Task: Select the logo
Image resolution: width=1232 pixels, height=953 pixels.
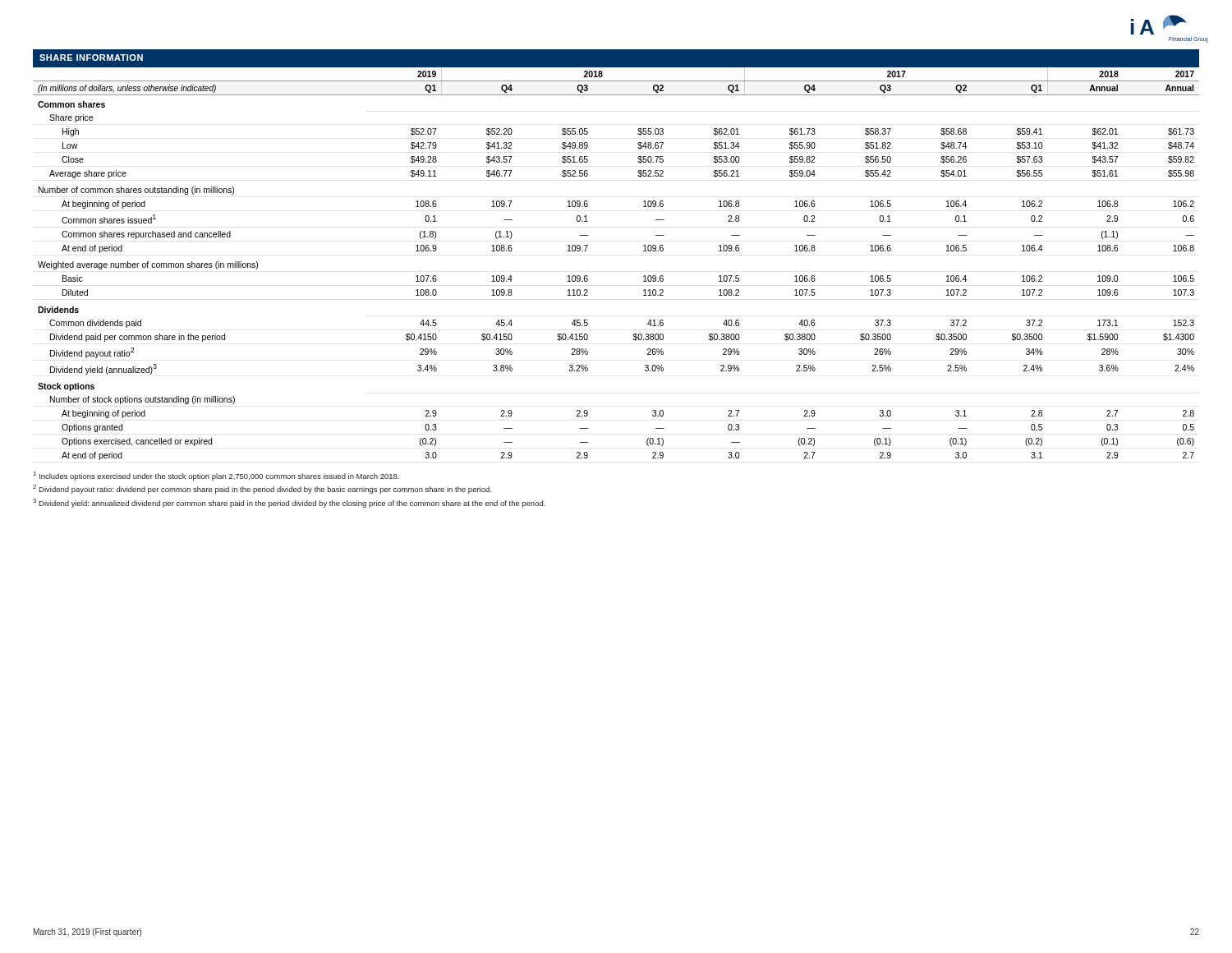Action: [1168, 30]
